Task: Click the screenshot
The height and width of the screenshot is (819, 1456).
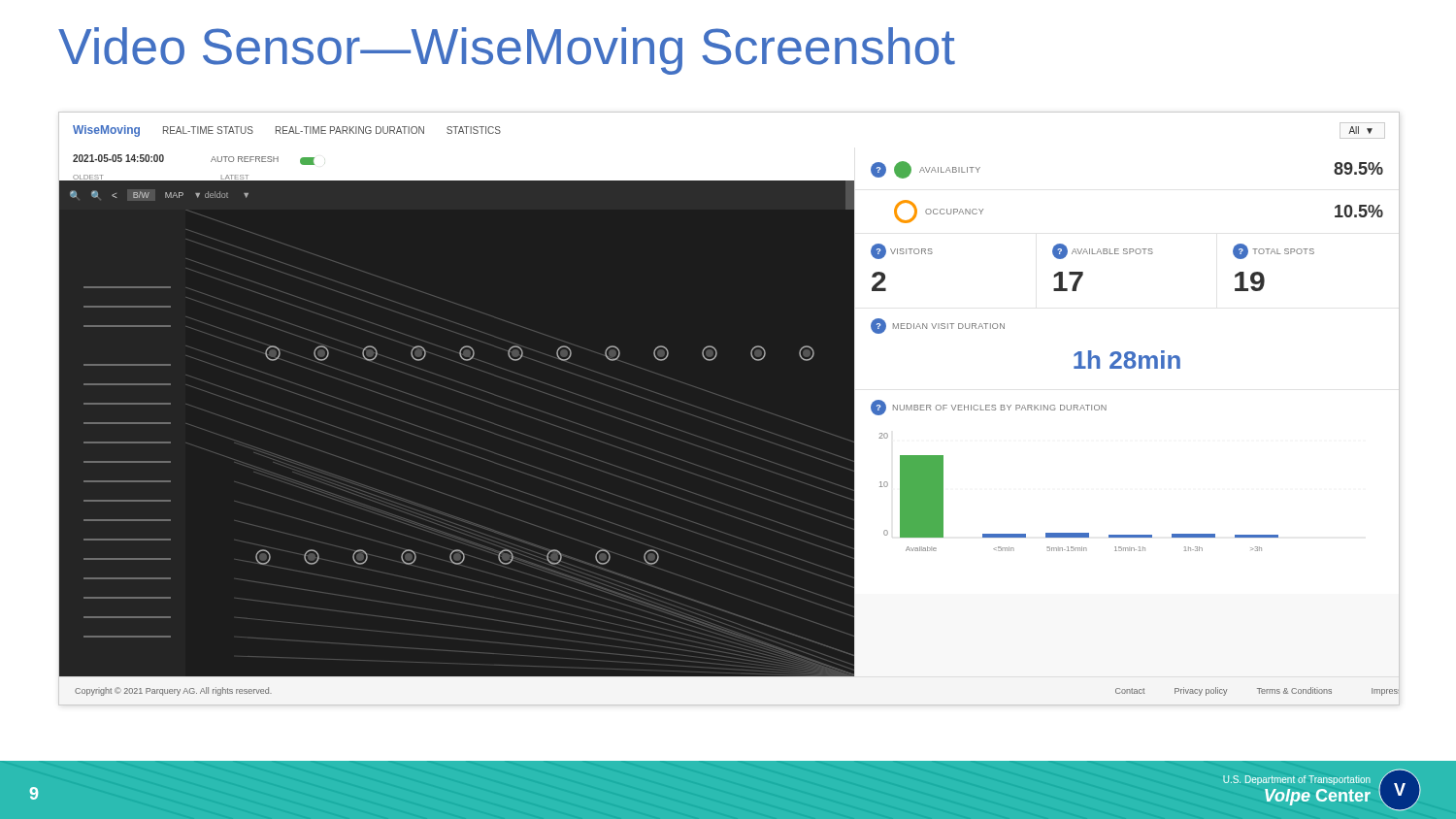Action: [x=729, y=409]
